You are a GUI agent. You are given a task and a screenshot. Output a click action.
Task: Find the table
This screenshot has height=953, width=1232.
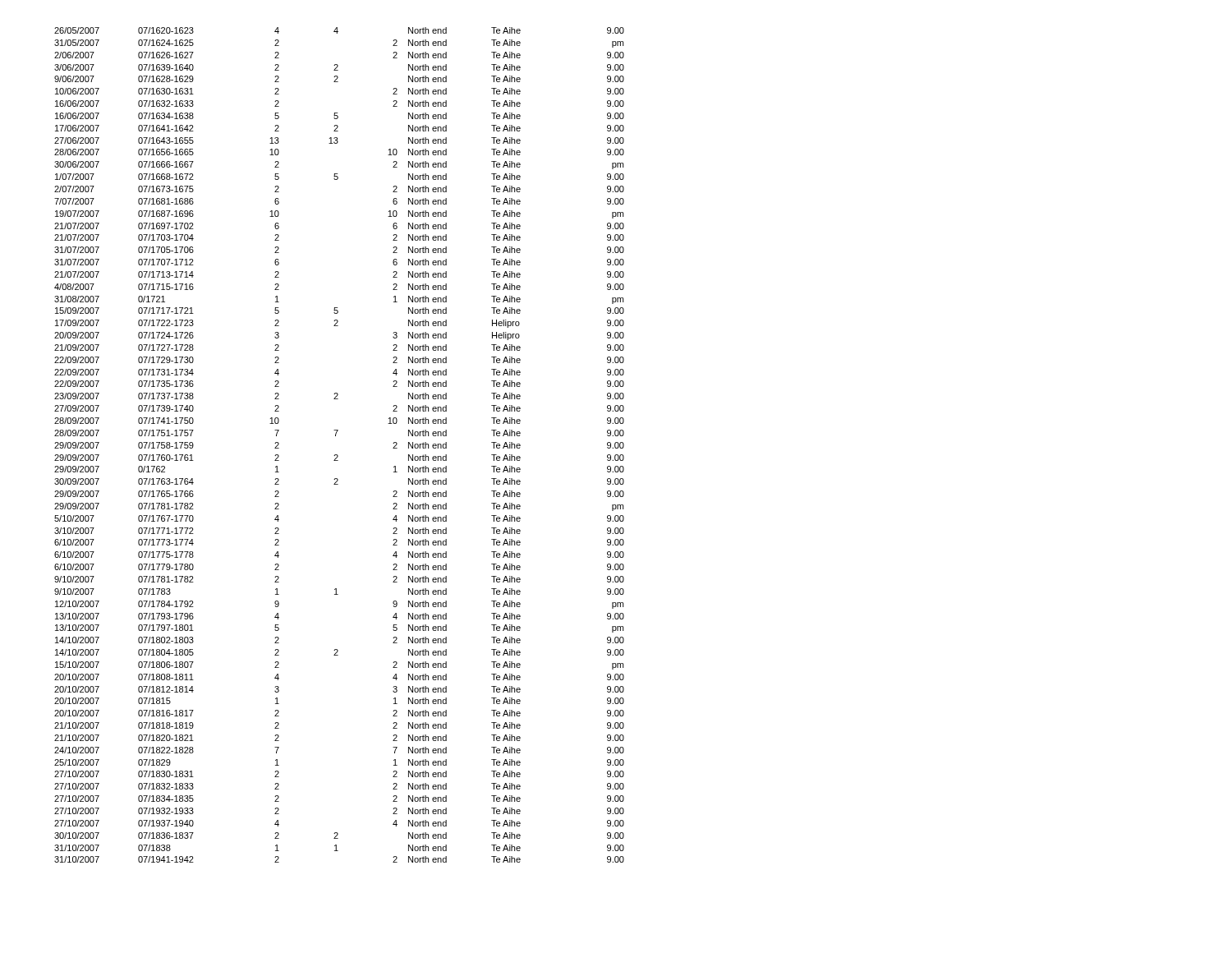[x=339, y=445]
